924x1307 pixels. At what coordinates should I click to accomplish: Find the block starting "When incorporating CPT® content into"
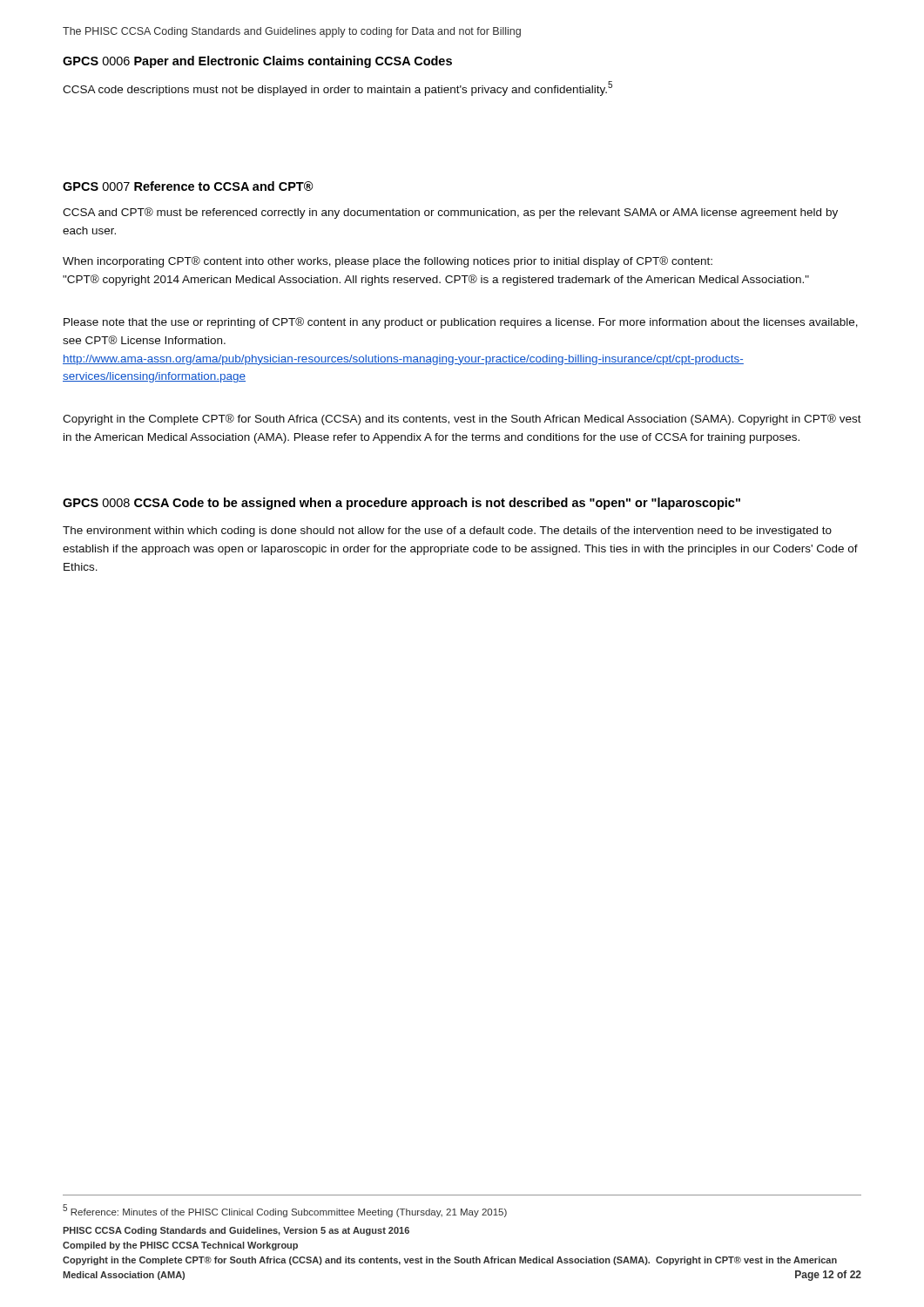click(x=436, y=270)
